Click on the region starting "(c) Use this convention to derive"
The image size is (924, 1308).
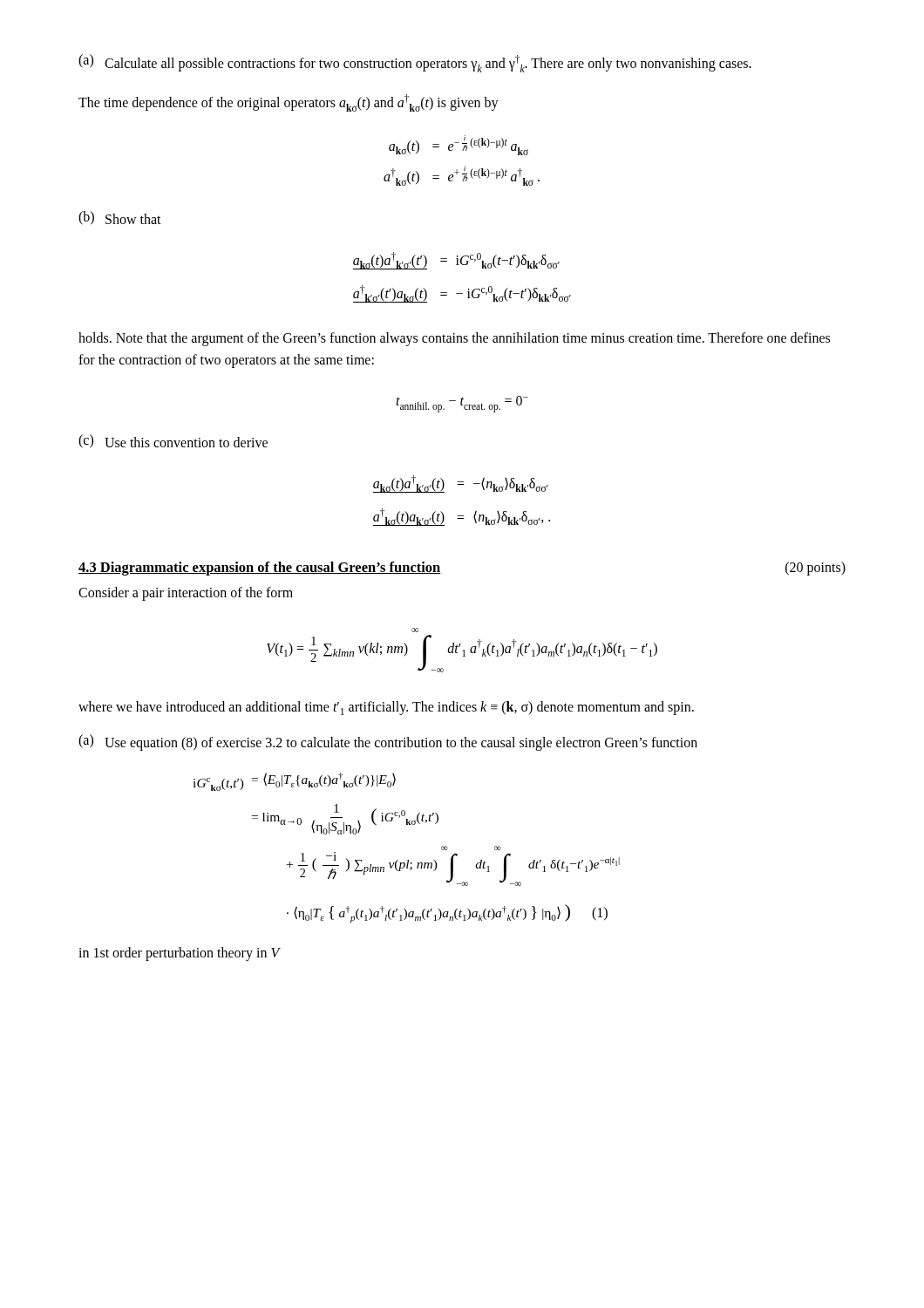(x=173, y=441)
